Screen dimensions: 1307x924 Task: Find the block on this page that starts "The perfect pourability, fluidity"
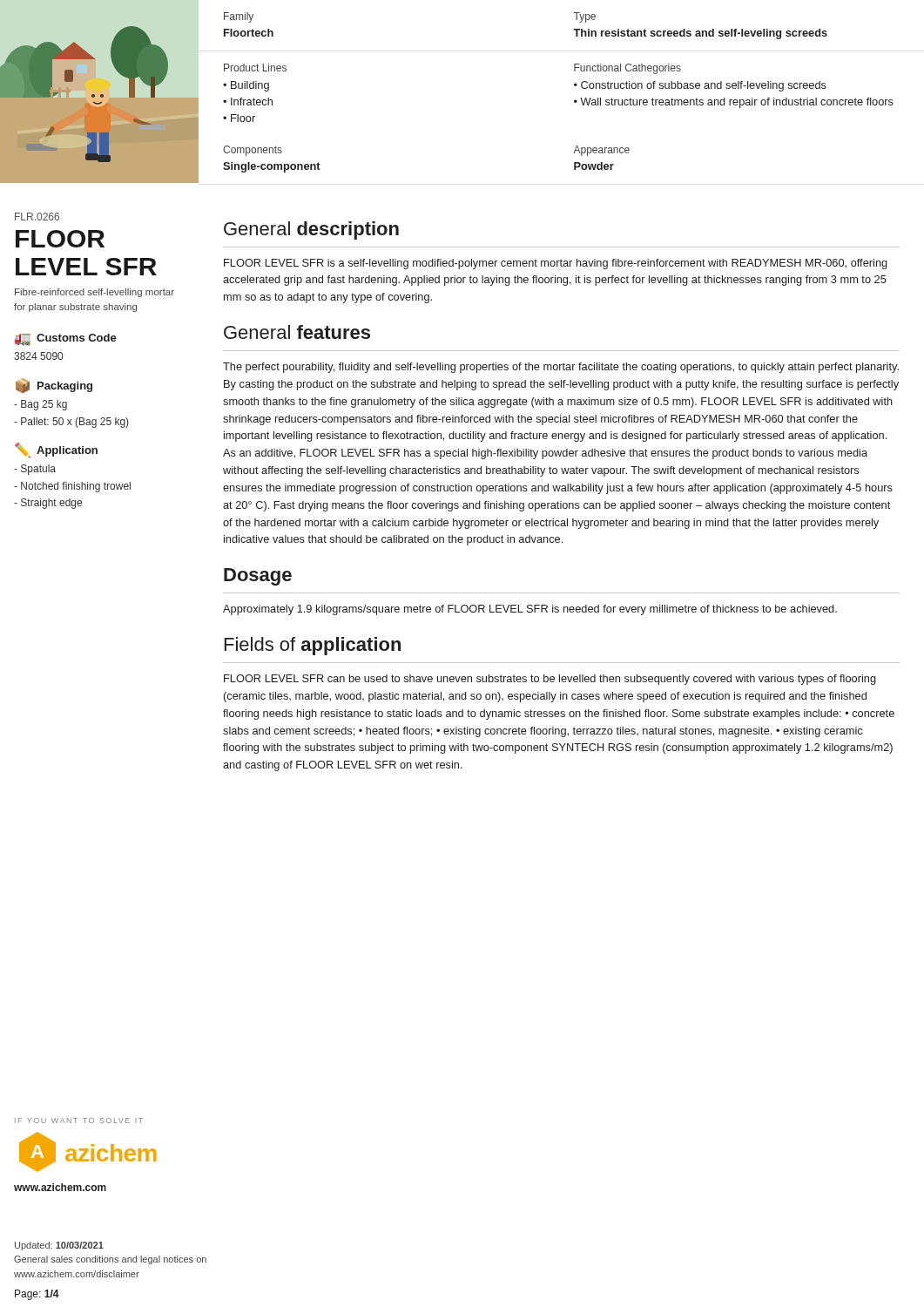pos(561,453)
